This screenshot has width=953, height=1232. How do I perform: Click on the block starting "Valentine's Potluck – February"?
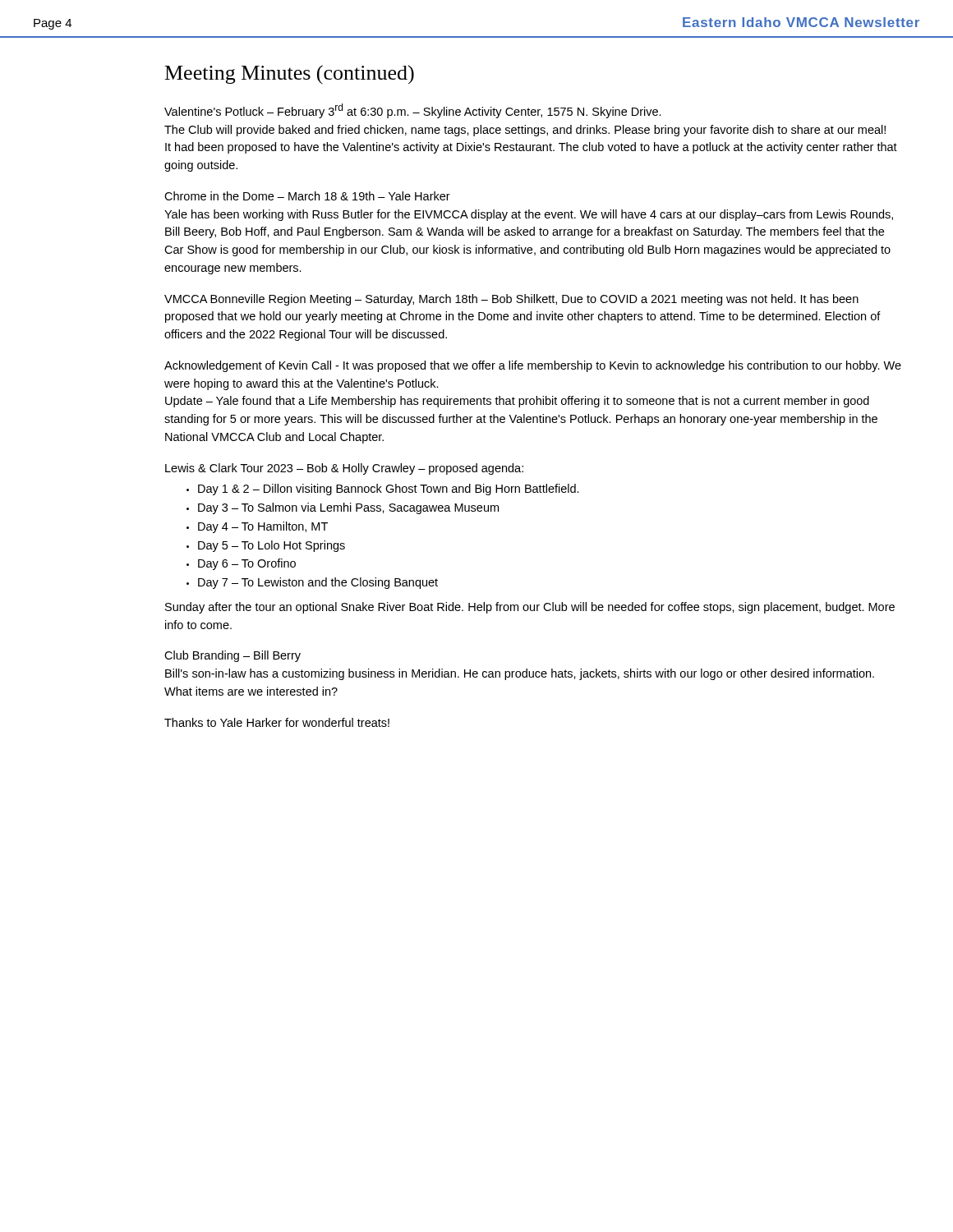pos(531,137)
